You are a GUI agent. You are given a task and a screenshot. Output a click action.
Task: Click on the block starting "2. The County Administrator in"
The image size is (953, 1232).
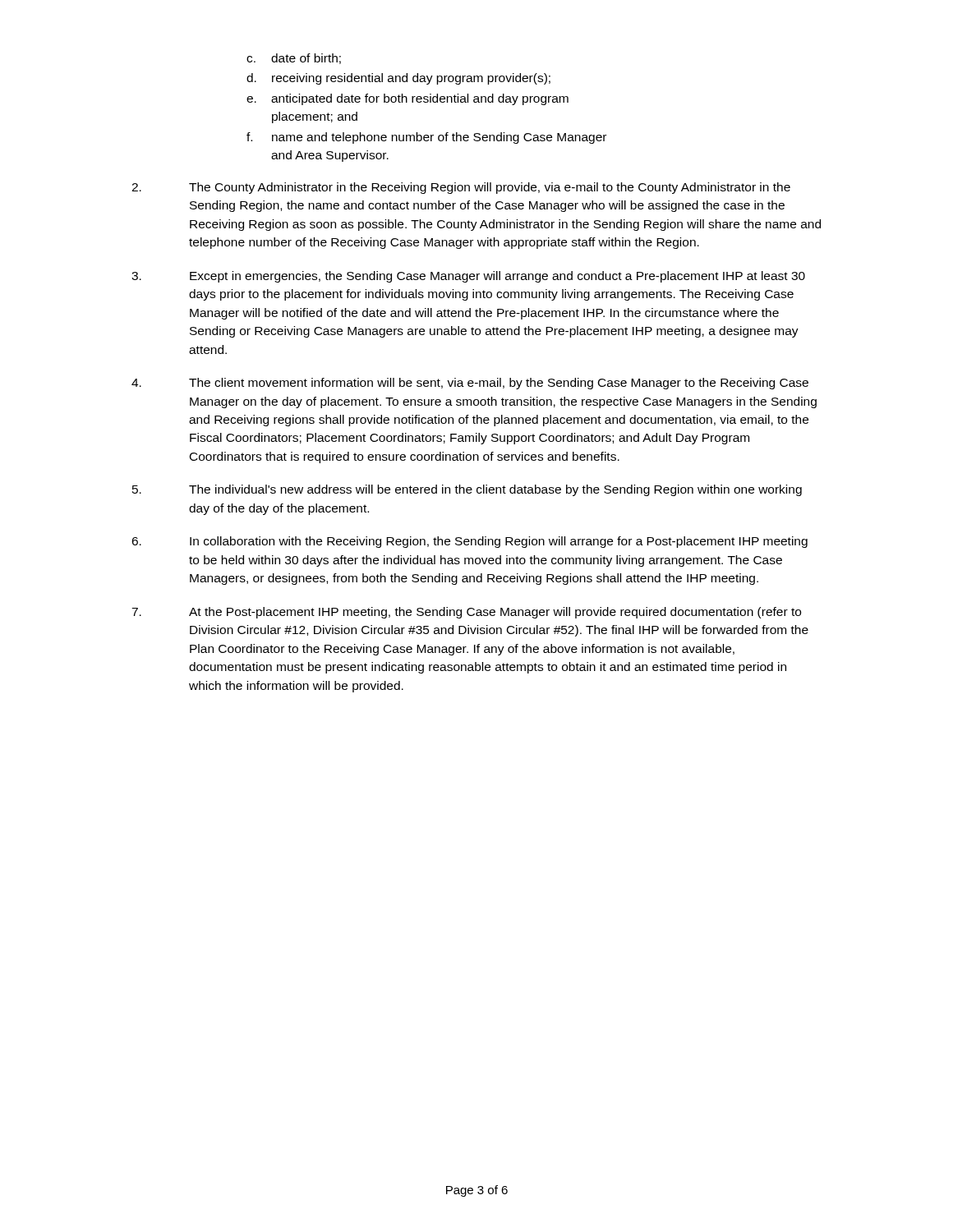476,215
